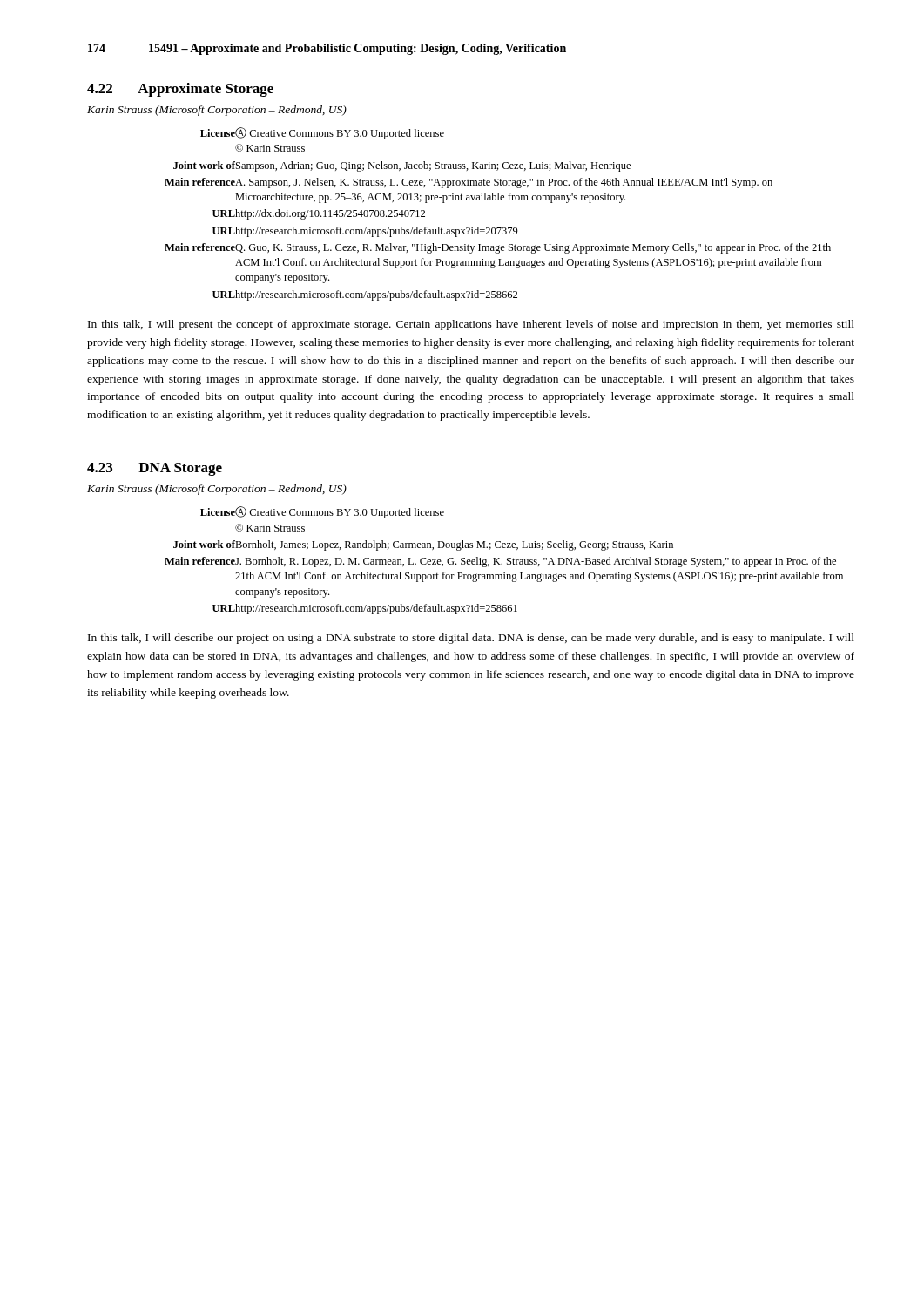Locate the text "4.22 Approximate Storage"
The width and height of the screenshot is (924, 1307).
pos(180,89)
